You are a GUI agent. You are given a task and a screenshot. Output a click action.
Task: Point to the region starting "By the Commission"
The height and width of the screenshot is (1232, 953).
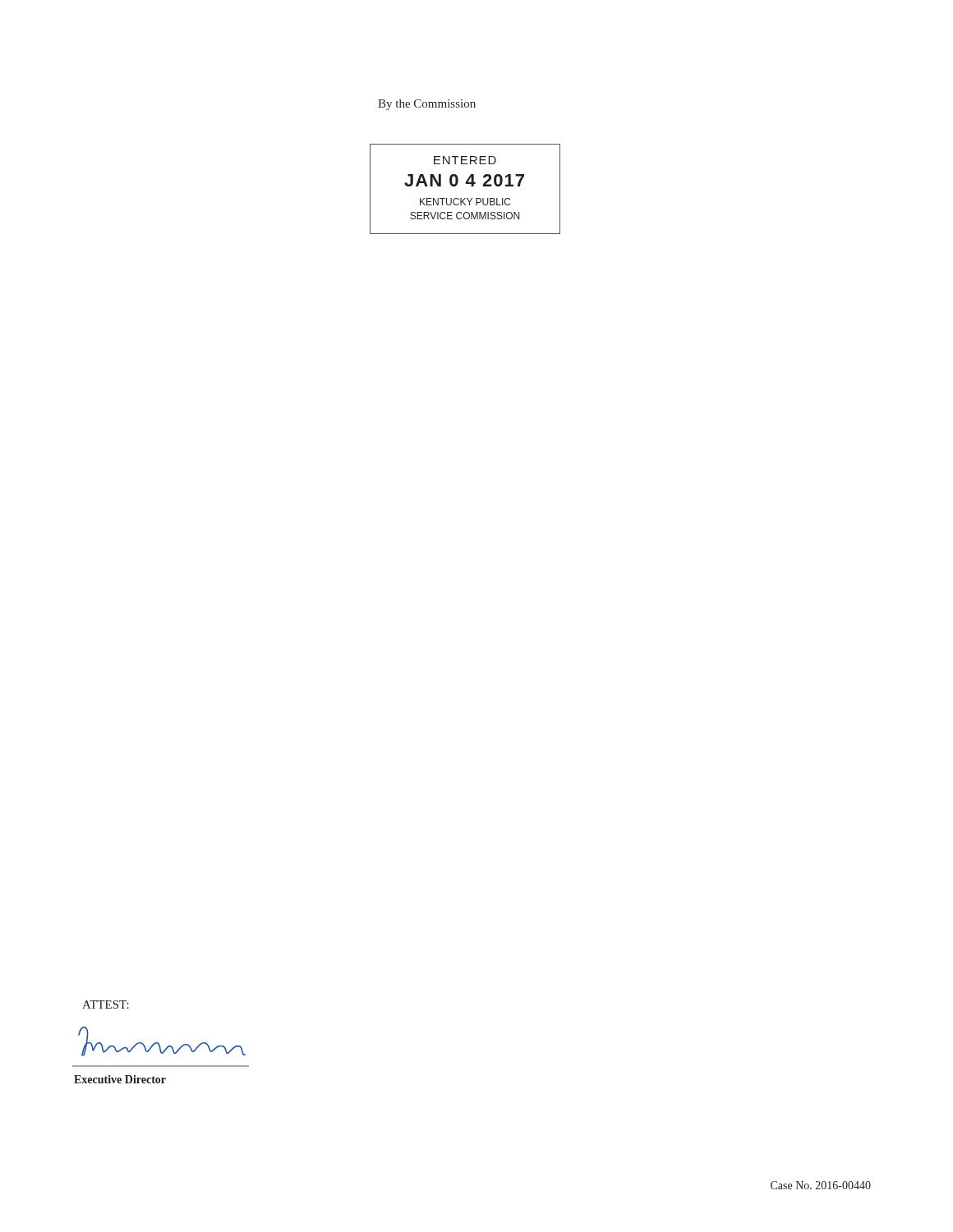point(427,103)
